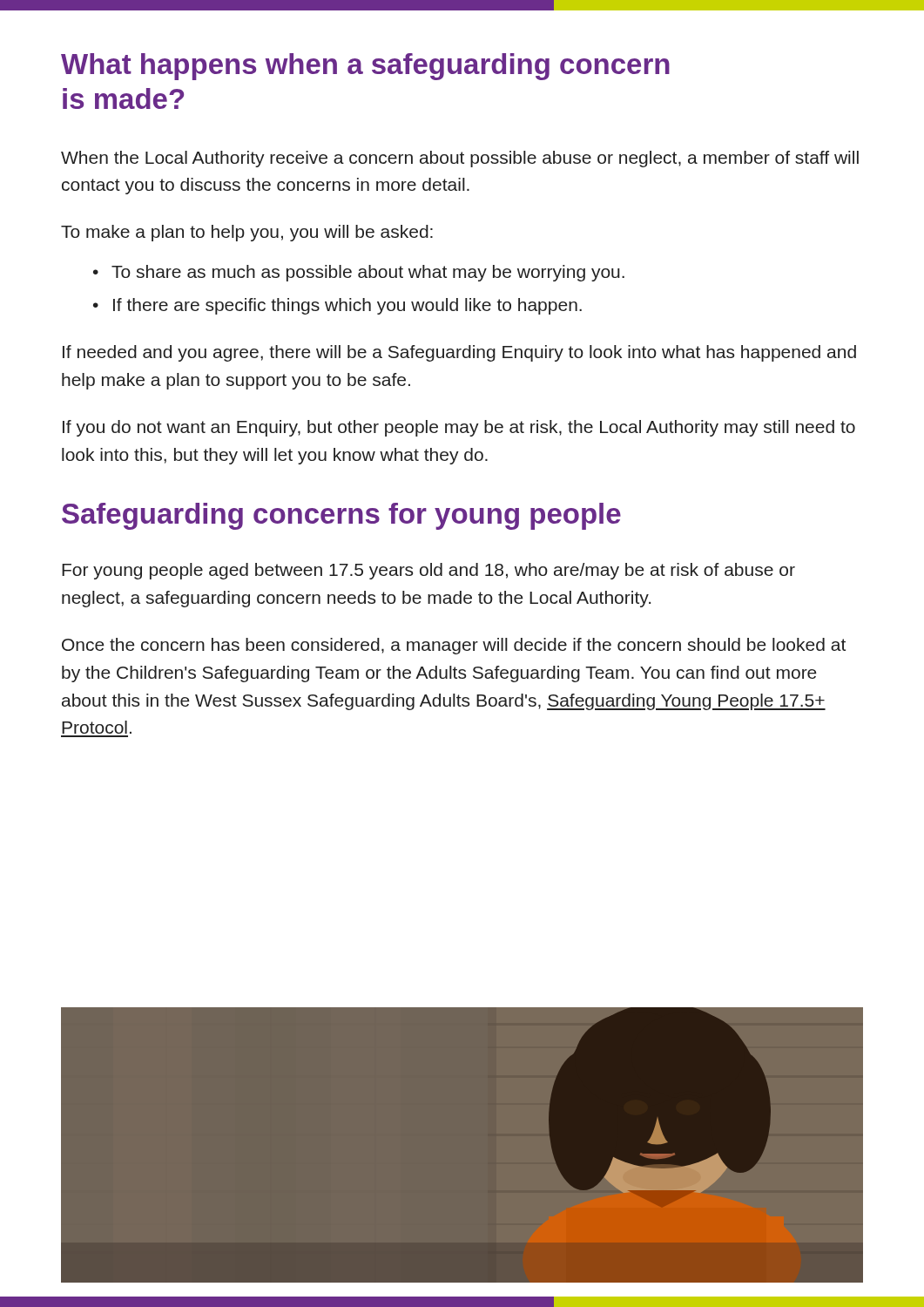Locate the text block with the text "When the Local Authority receive a"

pyautogui.click(x=460, y=171)
